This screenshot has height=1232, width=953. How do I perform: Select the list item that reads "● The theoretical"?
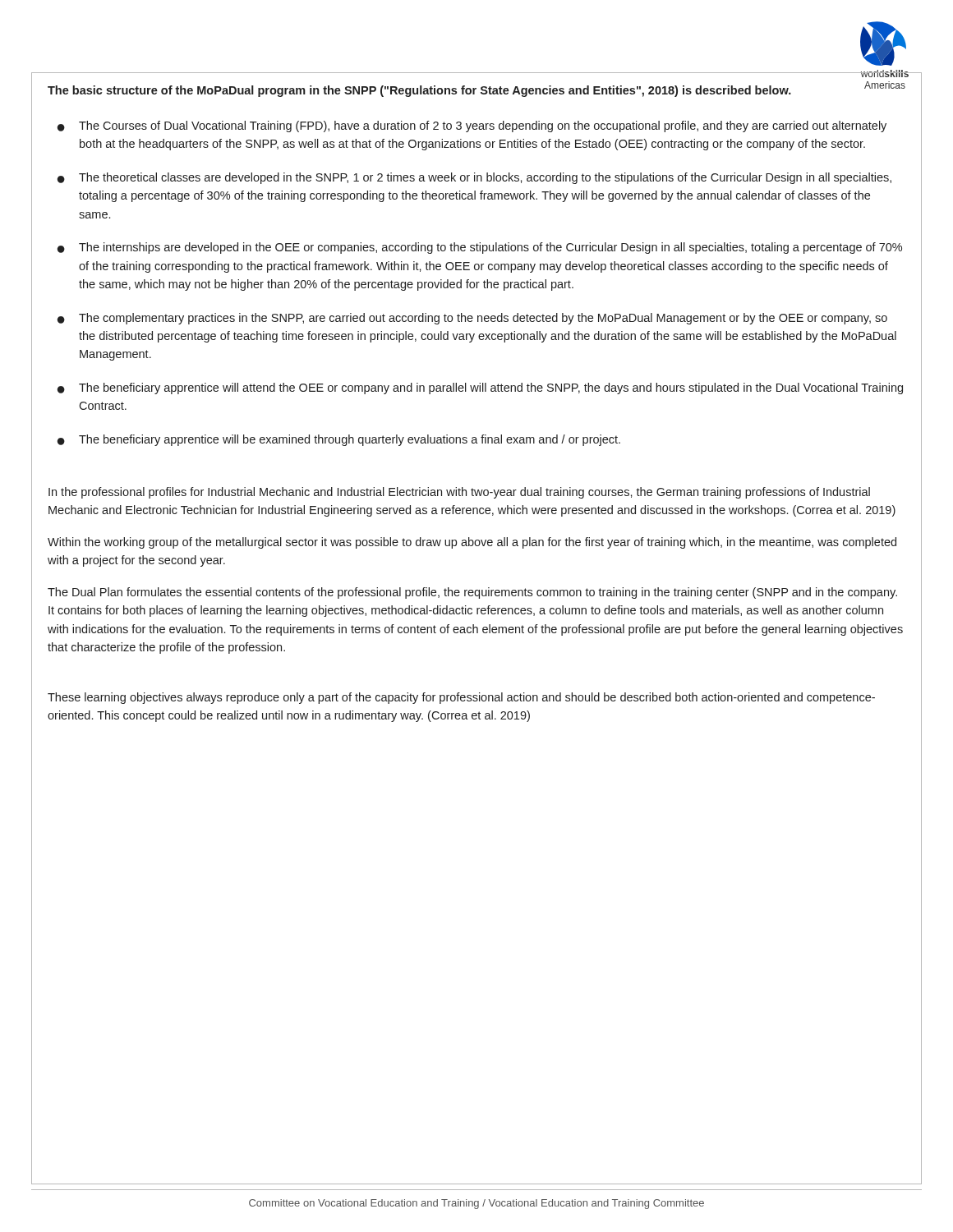click(x=481, y=196)
